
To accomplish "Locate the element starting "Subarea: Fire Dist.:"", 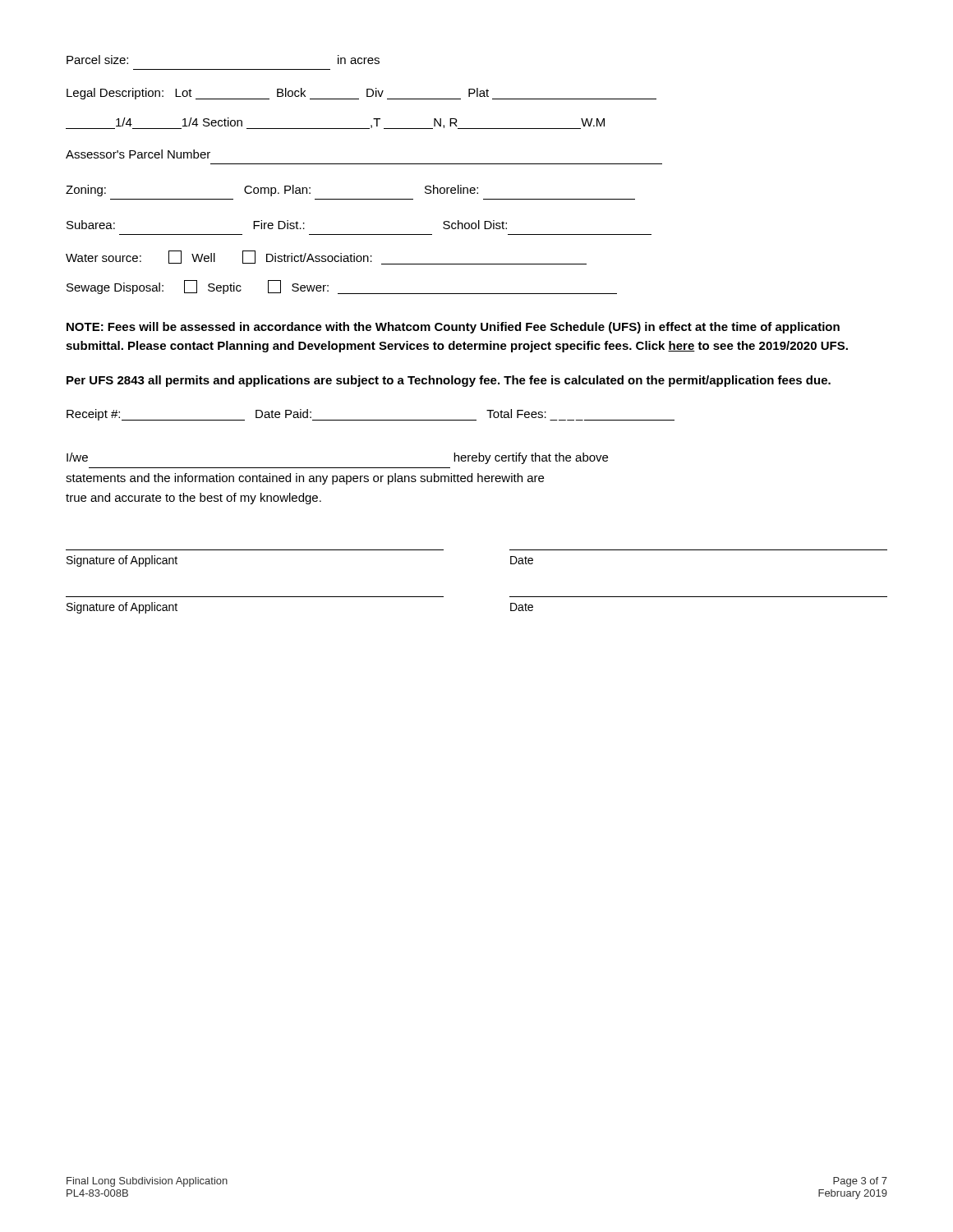I will tap(359, 225).
